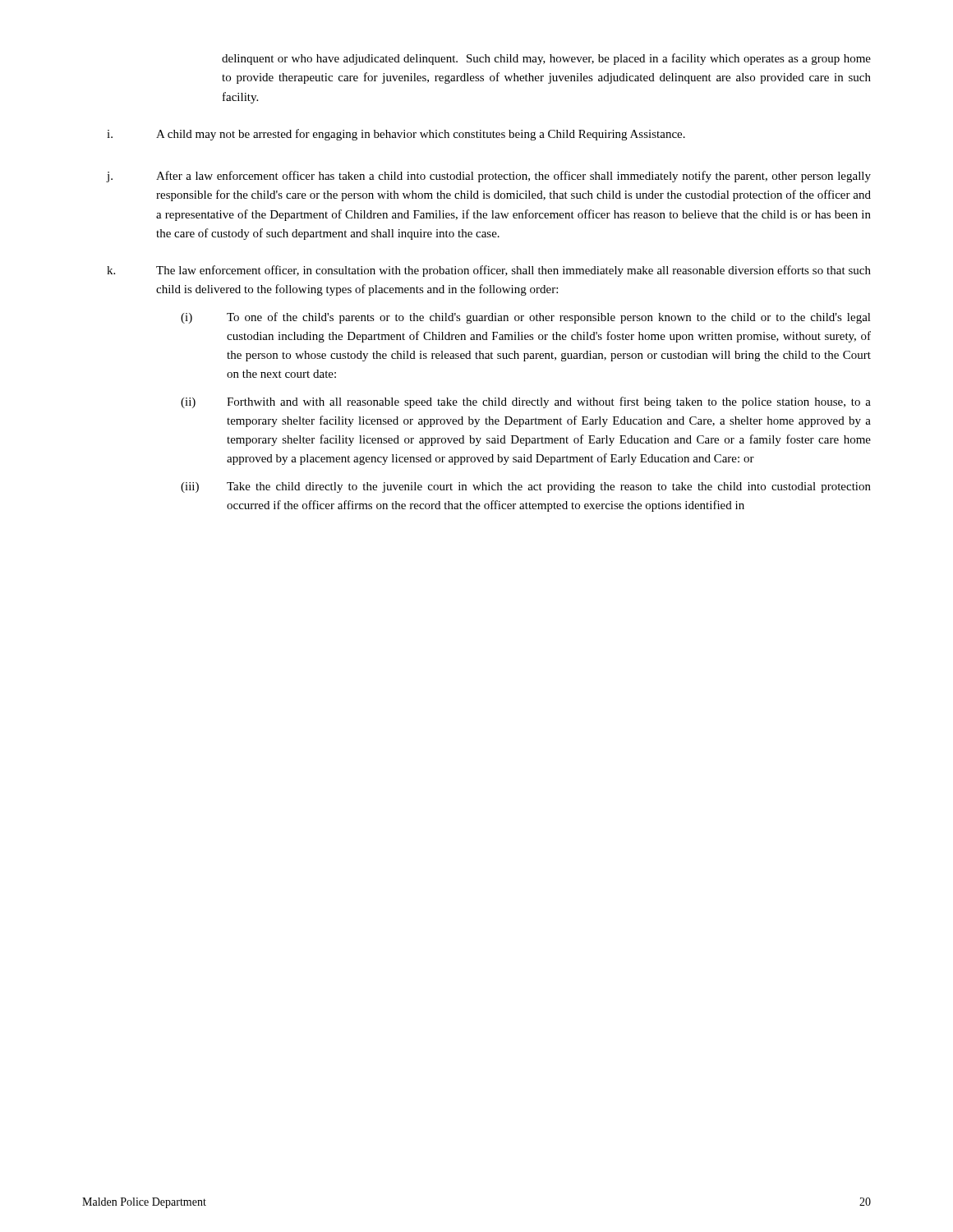Point to the text starting "delinquent or who have adjudicated delinquent."
Viewport: 953px width, 1232px height.
coord(546,77)
